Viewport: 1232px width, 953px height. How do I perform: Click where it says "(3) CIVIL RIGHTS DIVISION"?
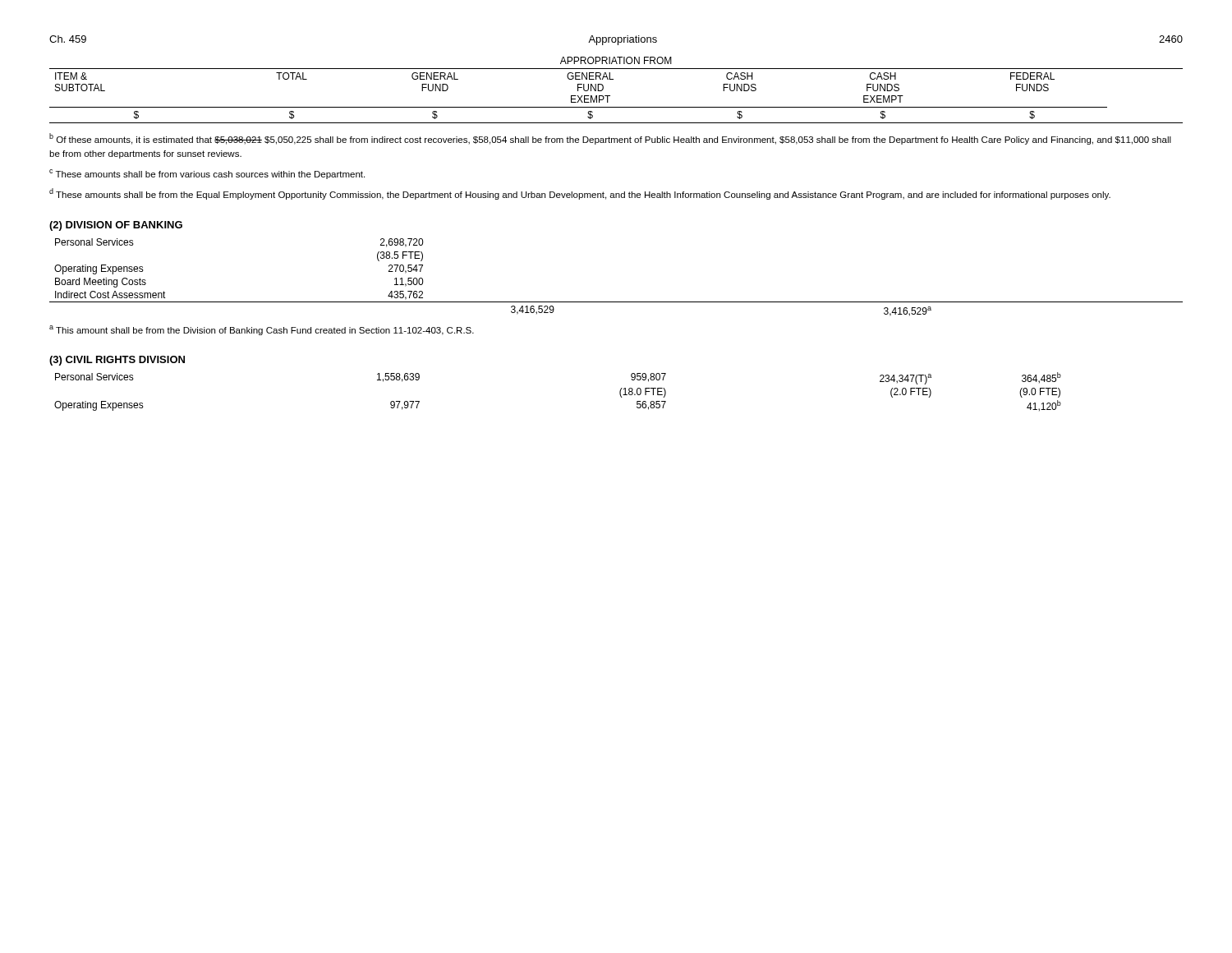click(x=117, y=359)
